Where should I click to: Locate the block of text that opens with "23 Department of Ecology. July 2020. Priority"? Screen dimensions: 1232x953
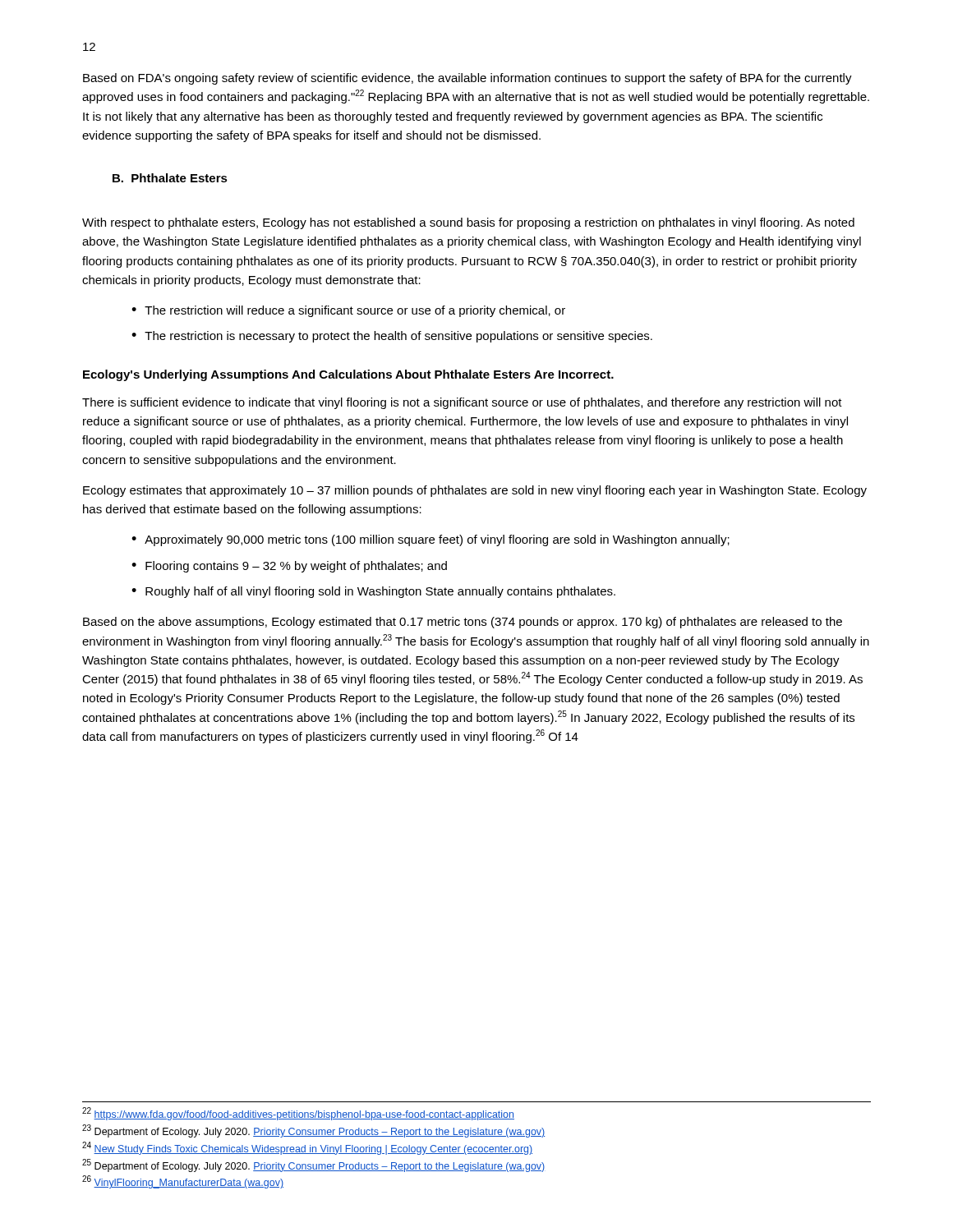tap(314, 1131)
